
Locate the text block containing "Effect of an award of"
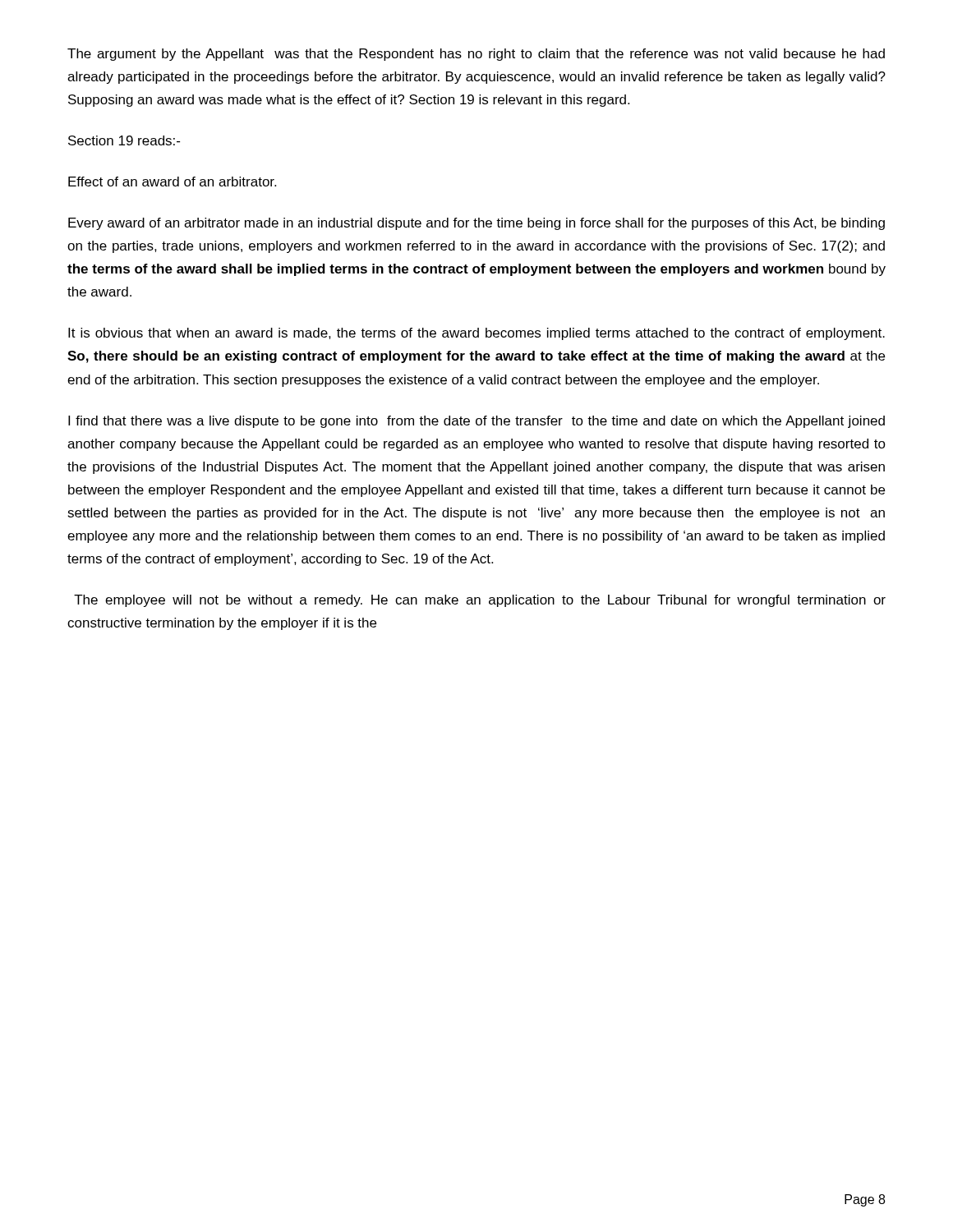172,182
